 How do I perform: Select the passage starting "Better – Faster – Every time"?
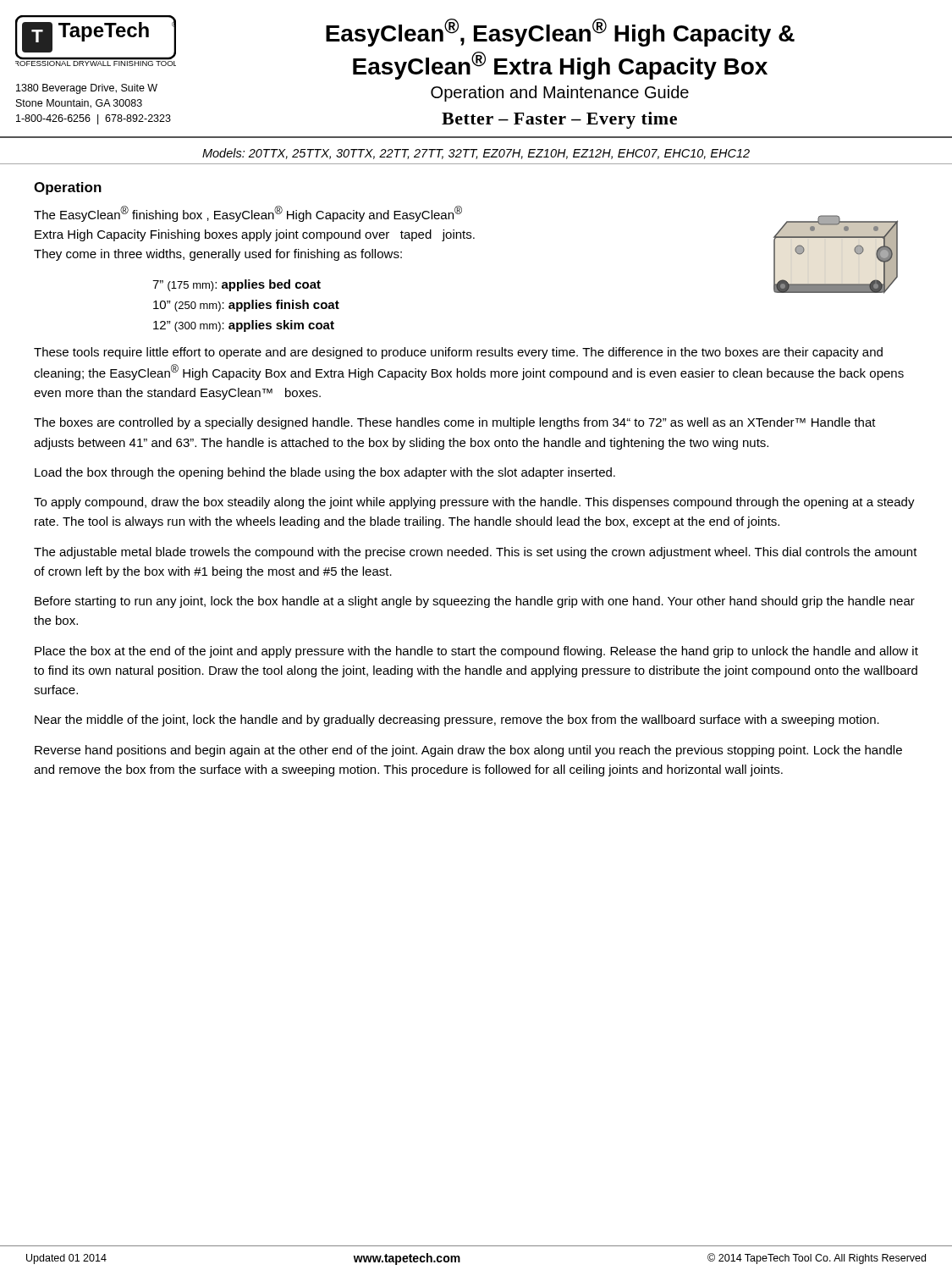560,118
